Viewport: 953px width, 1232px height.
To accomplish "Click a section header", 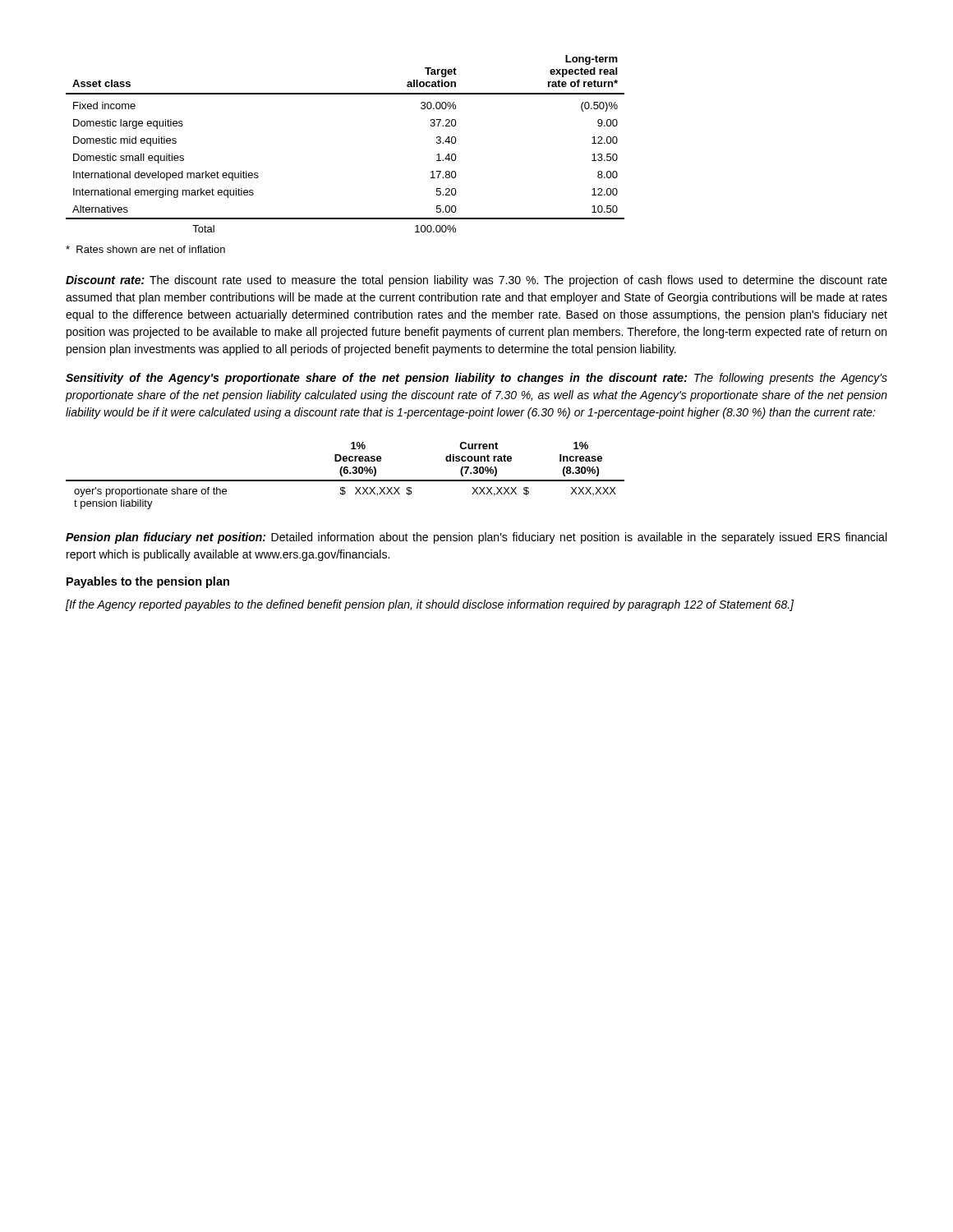I will click(x=148, y=582).
